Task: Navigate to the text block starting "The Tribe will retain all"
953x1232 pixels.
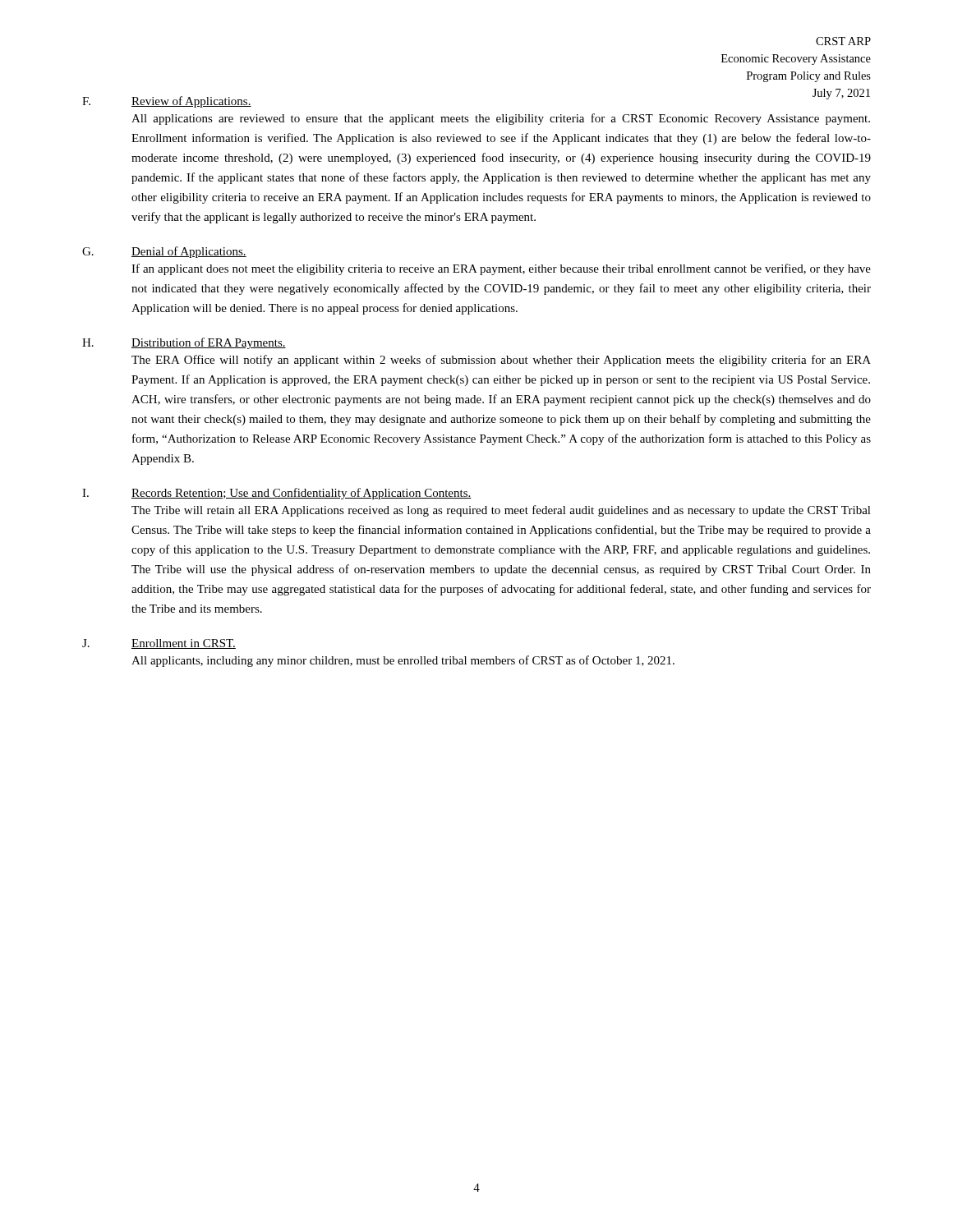Action: pos(501,559)
